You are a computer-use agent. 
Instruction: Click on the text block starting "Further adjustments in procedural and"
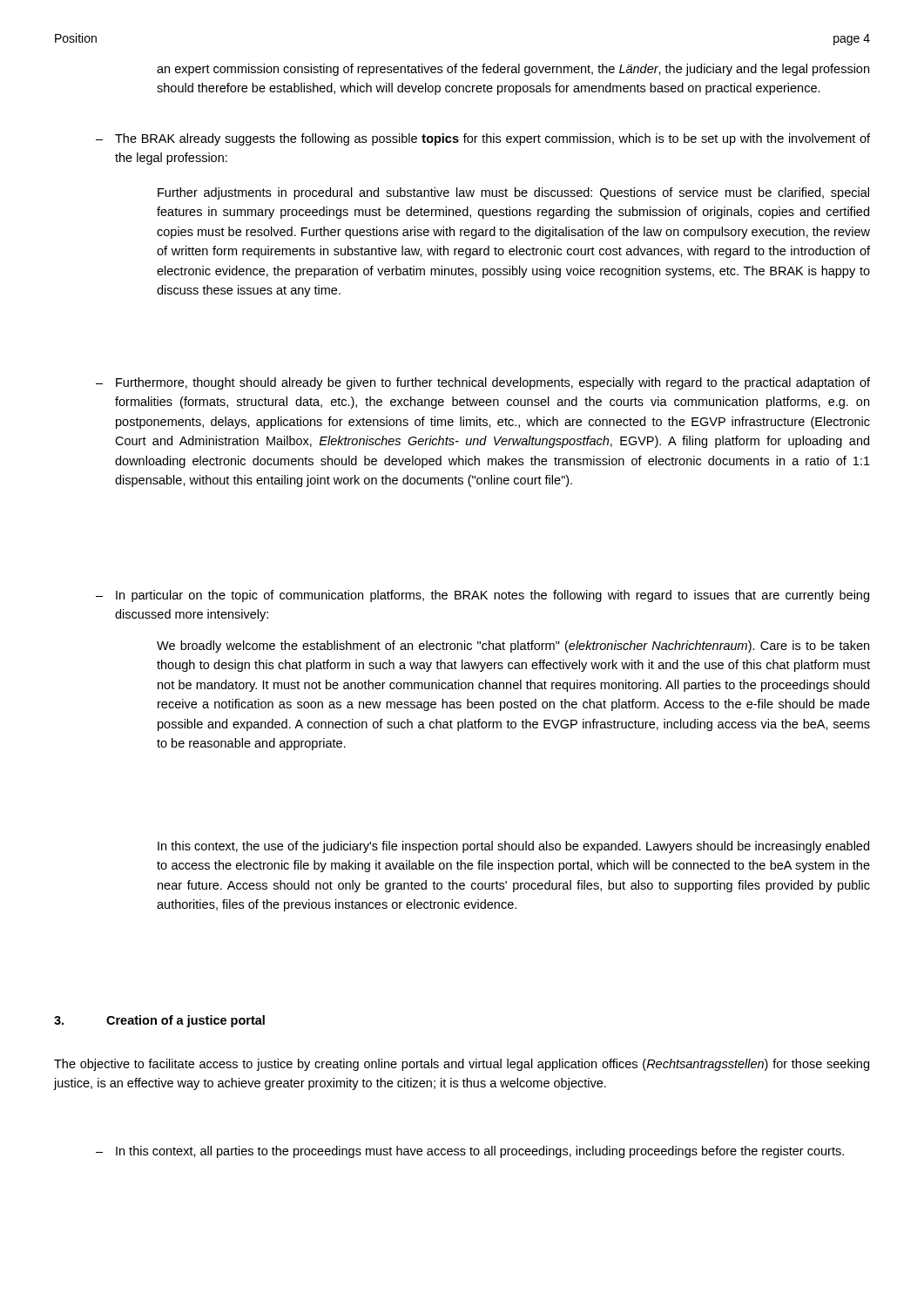[513, 242]
